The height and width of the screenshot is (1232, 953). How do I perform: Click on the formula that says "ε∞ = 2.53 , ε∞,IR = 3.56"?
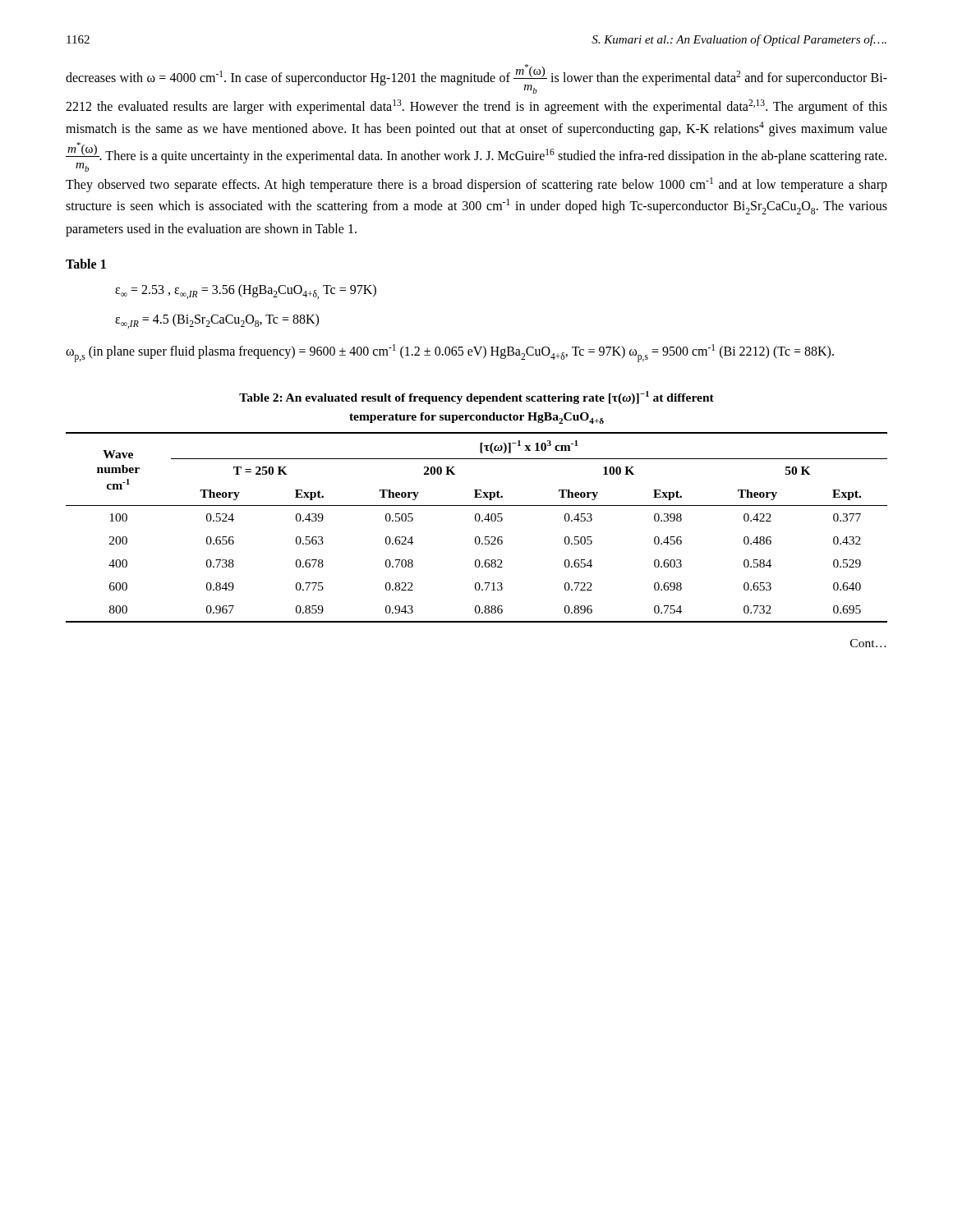[x=246, y=291]
